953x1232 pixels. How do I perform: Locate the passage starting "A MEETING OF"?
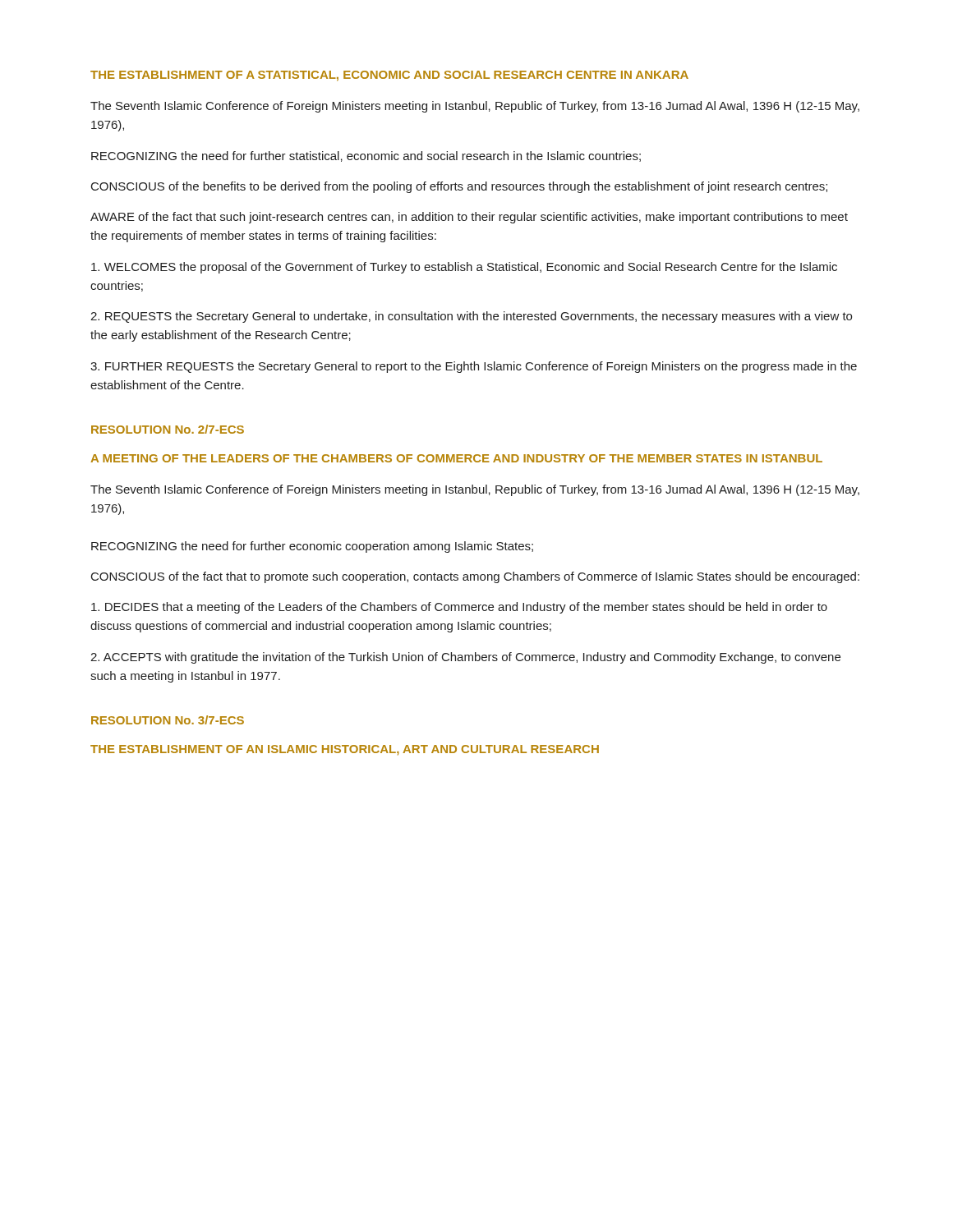click(x=457, y=458)
